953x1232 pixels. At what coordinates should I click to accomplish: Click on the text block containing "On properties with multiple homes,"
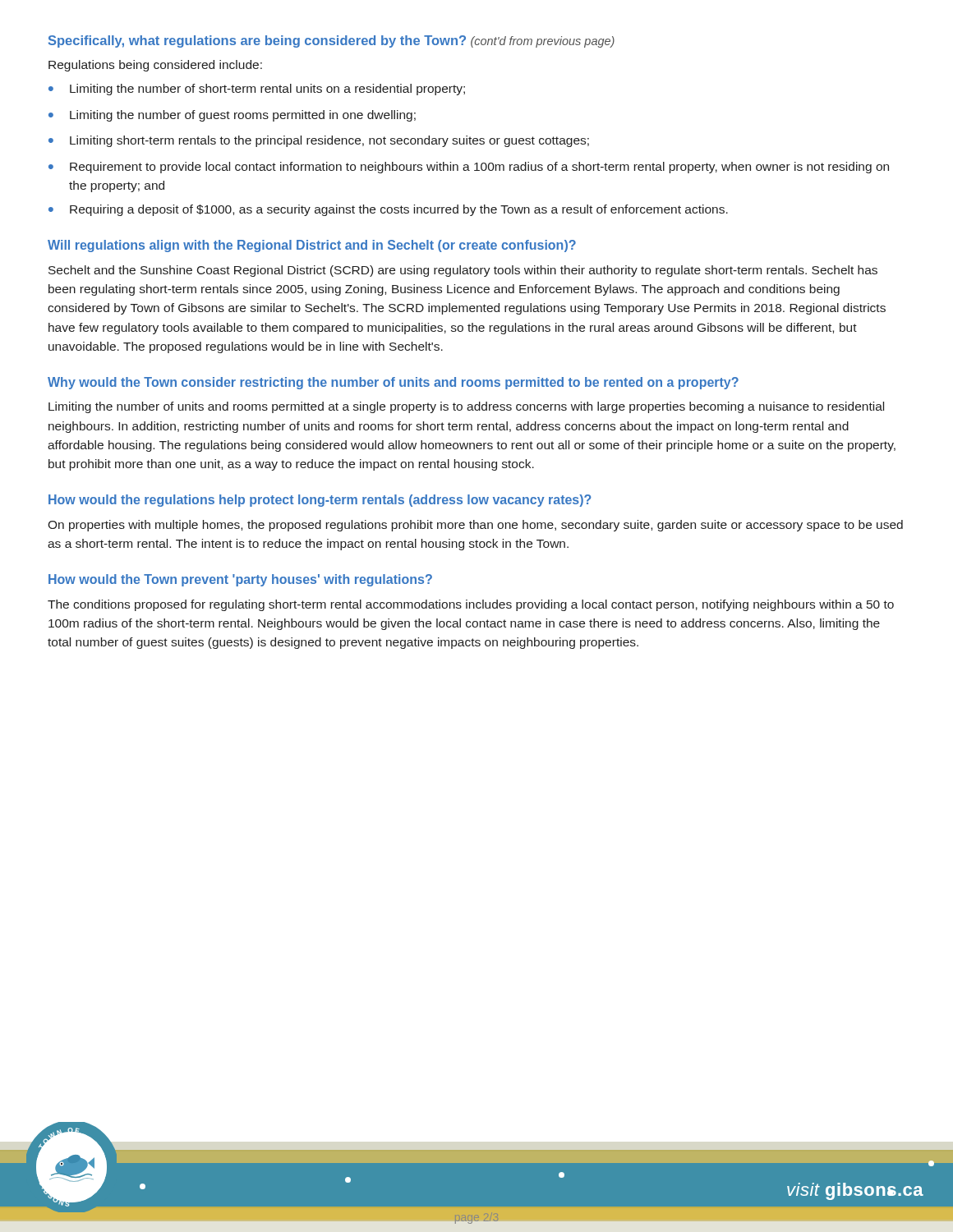[x=476, y=534]
